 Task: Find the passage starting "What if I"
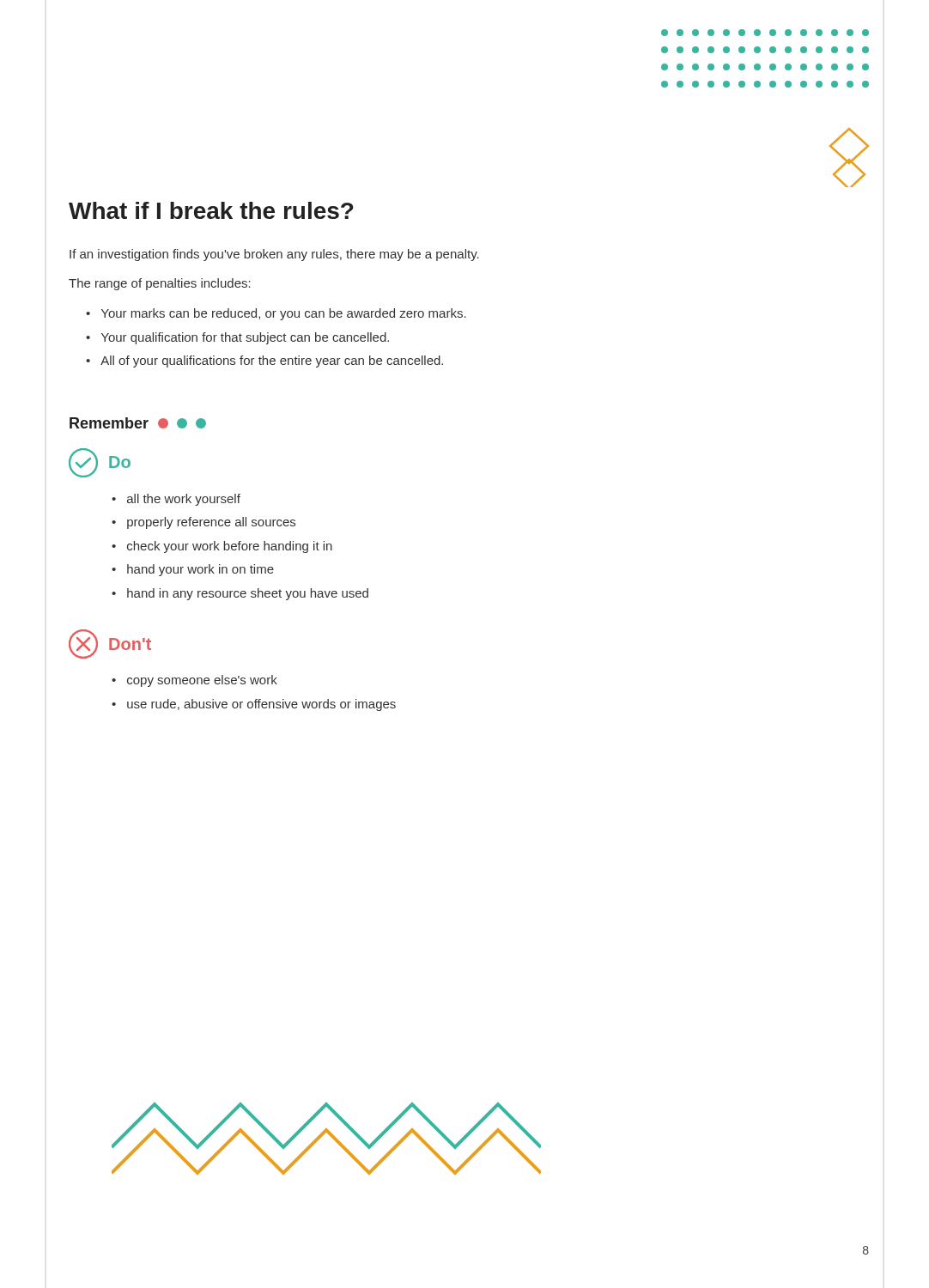coord(212,211)
